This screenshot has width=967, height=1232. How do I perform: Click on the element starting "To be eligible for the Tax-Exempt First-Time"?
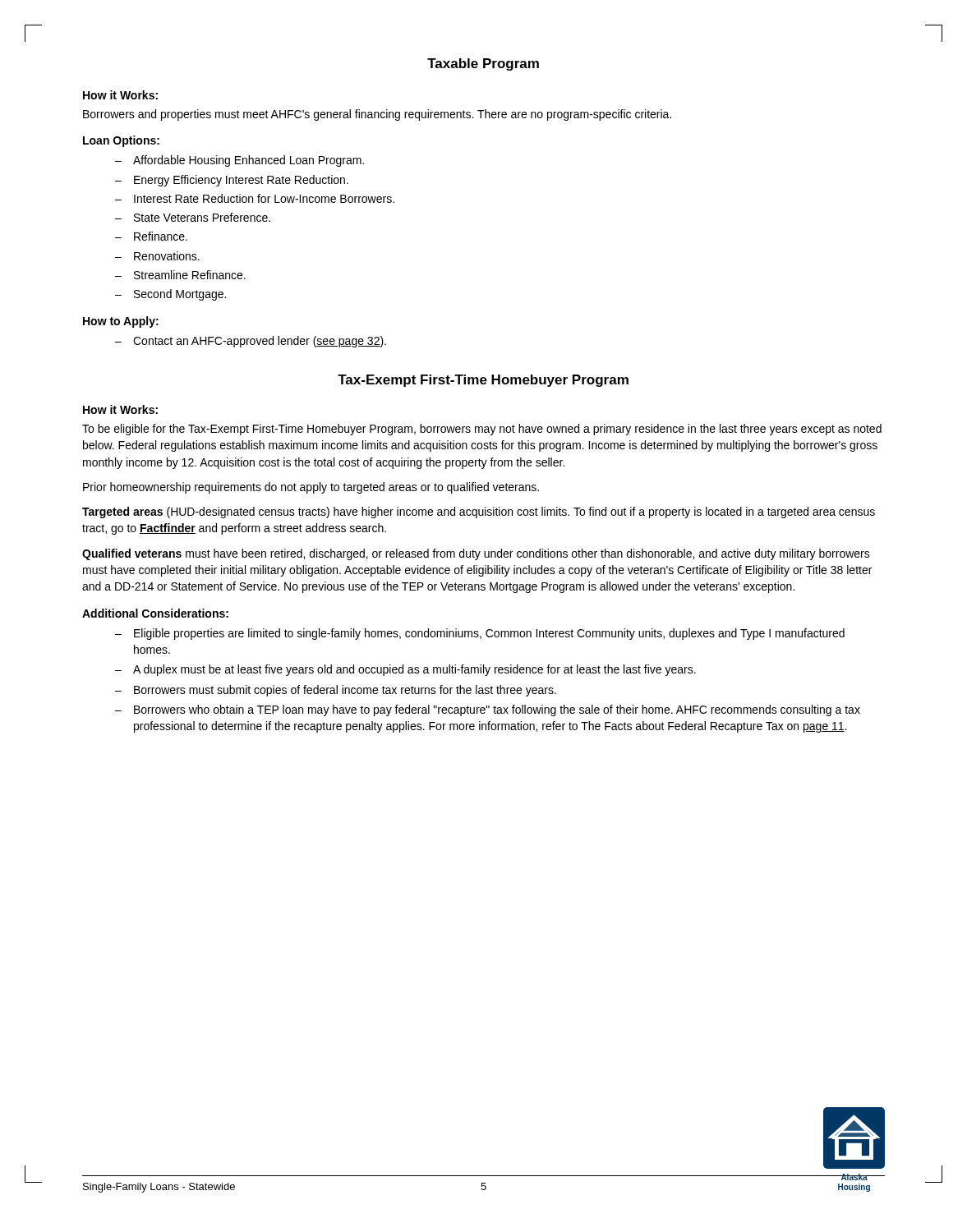[x=482, y=445]
